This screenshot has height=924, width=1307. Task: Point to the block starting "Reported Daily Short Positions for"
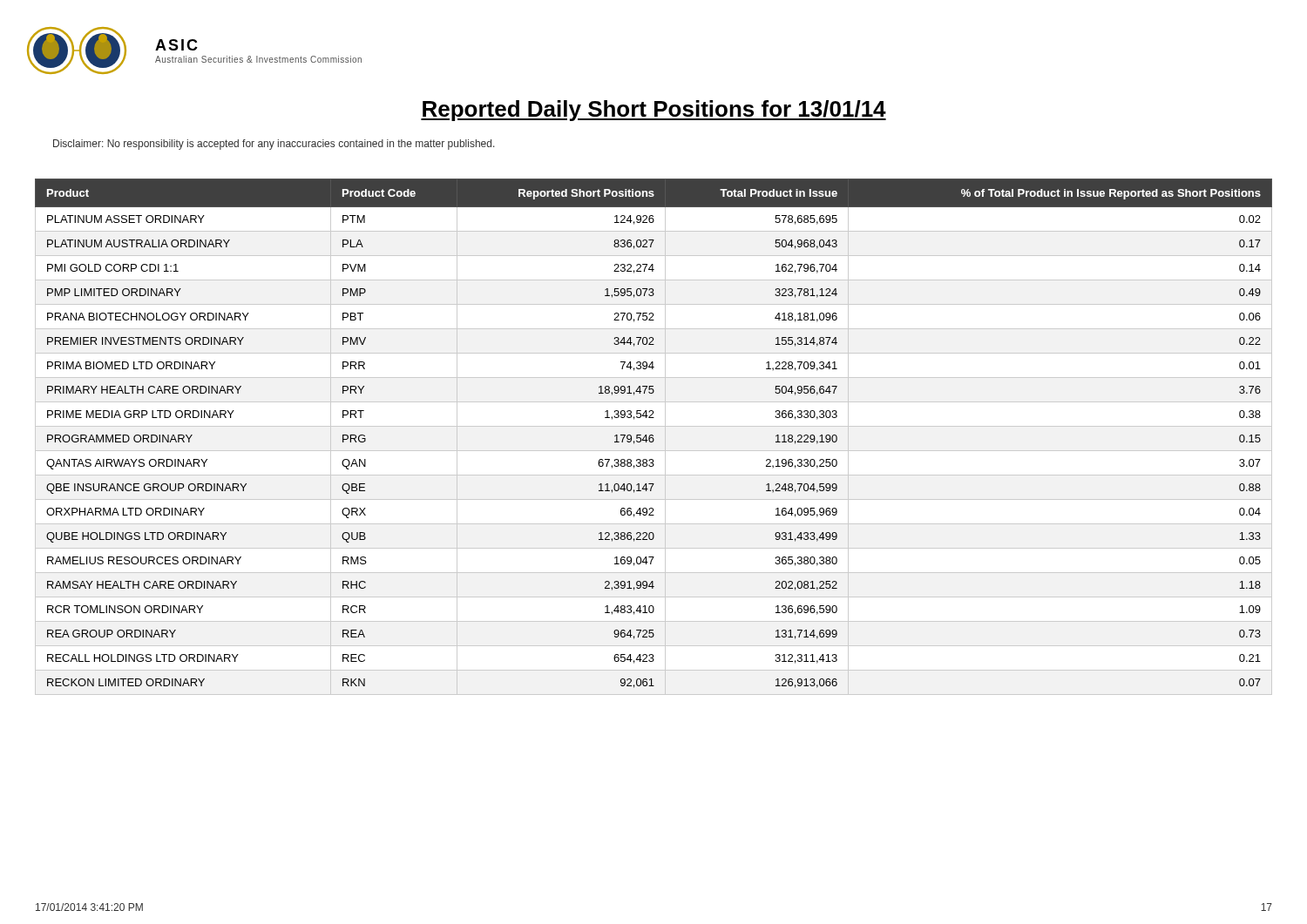(654, 109)
